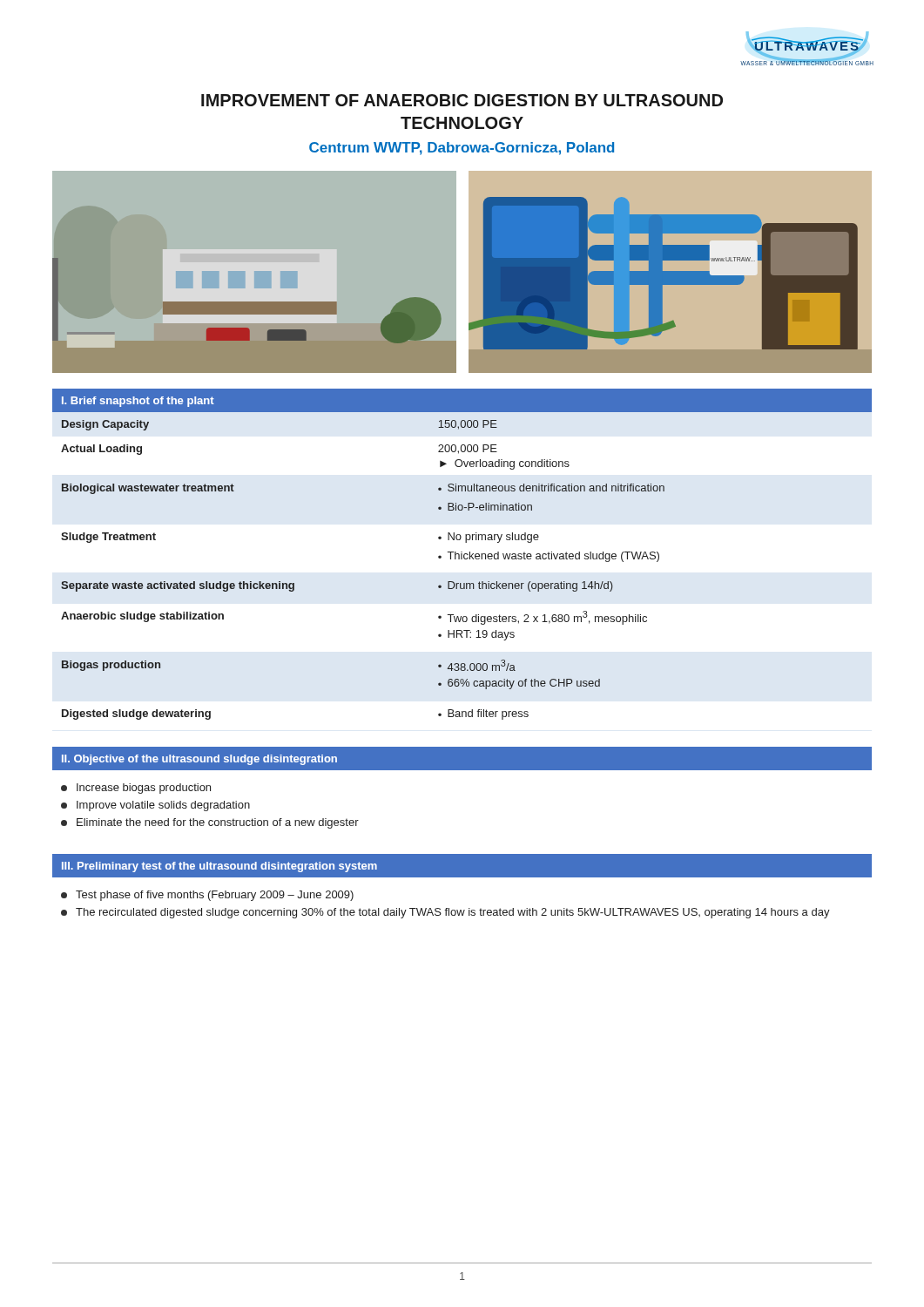Point to the block starting "III. Preliminary test of the ultrasound disintegration"
The image size is (924, 1307).
pos(219,866)
